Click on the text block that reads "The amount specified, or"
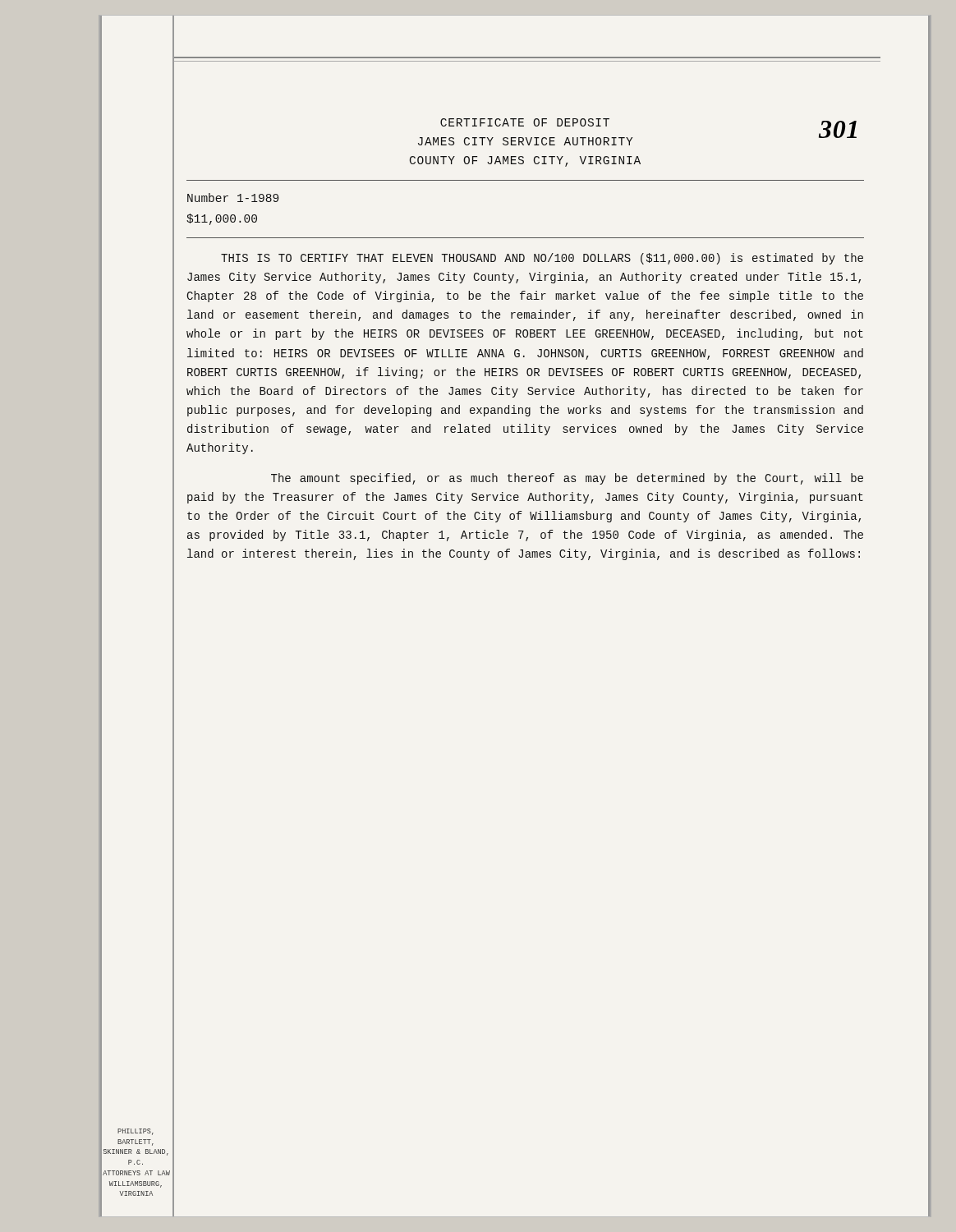The image size is (956, 1232). point(525,517)
